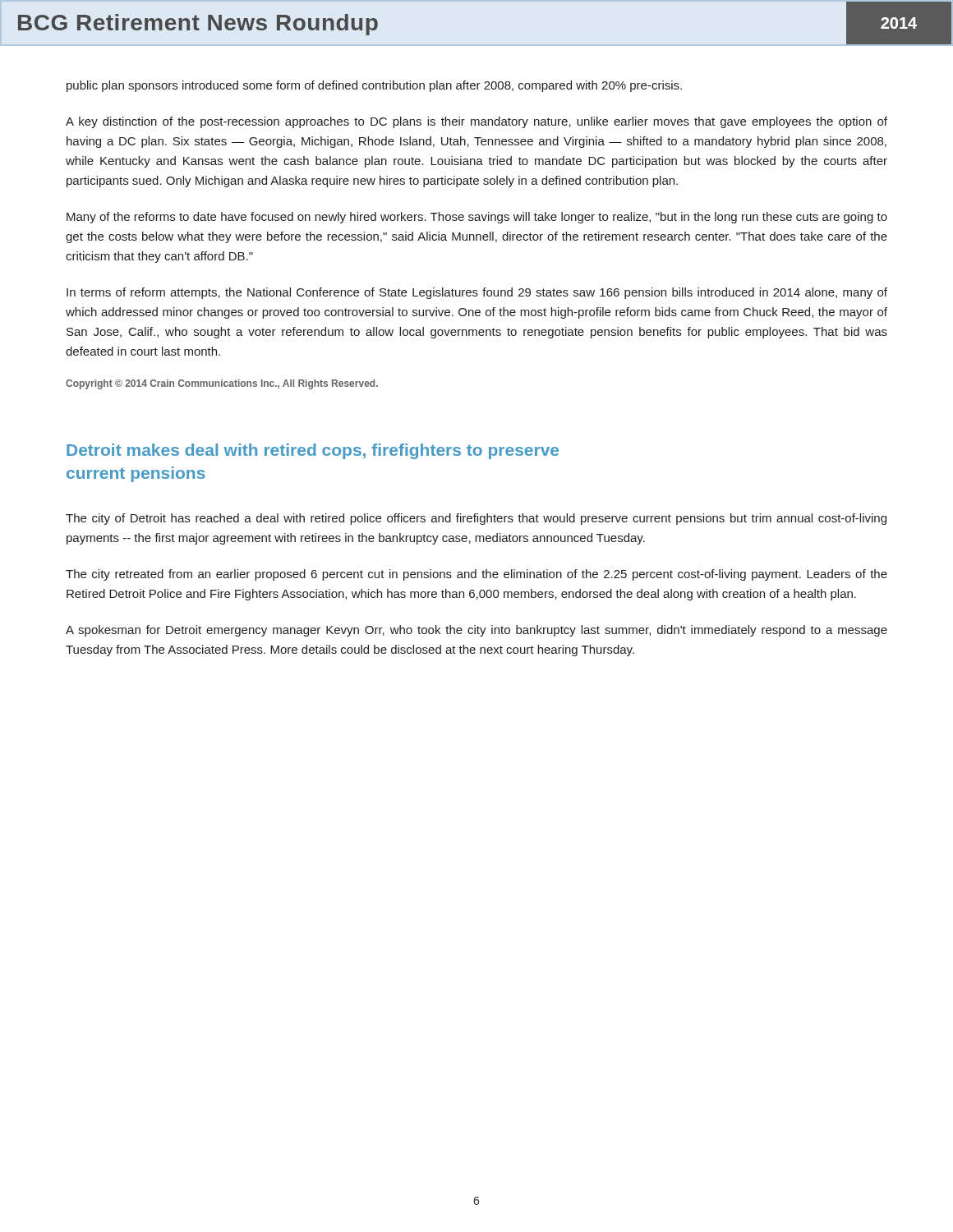Select the text block containing "In terms of"
Screen dimensions: 1232x953
pyautogui.click(x=476, y=322)
